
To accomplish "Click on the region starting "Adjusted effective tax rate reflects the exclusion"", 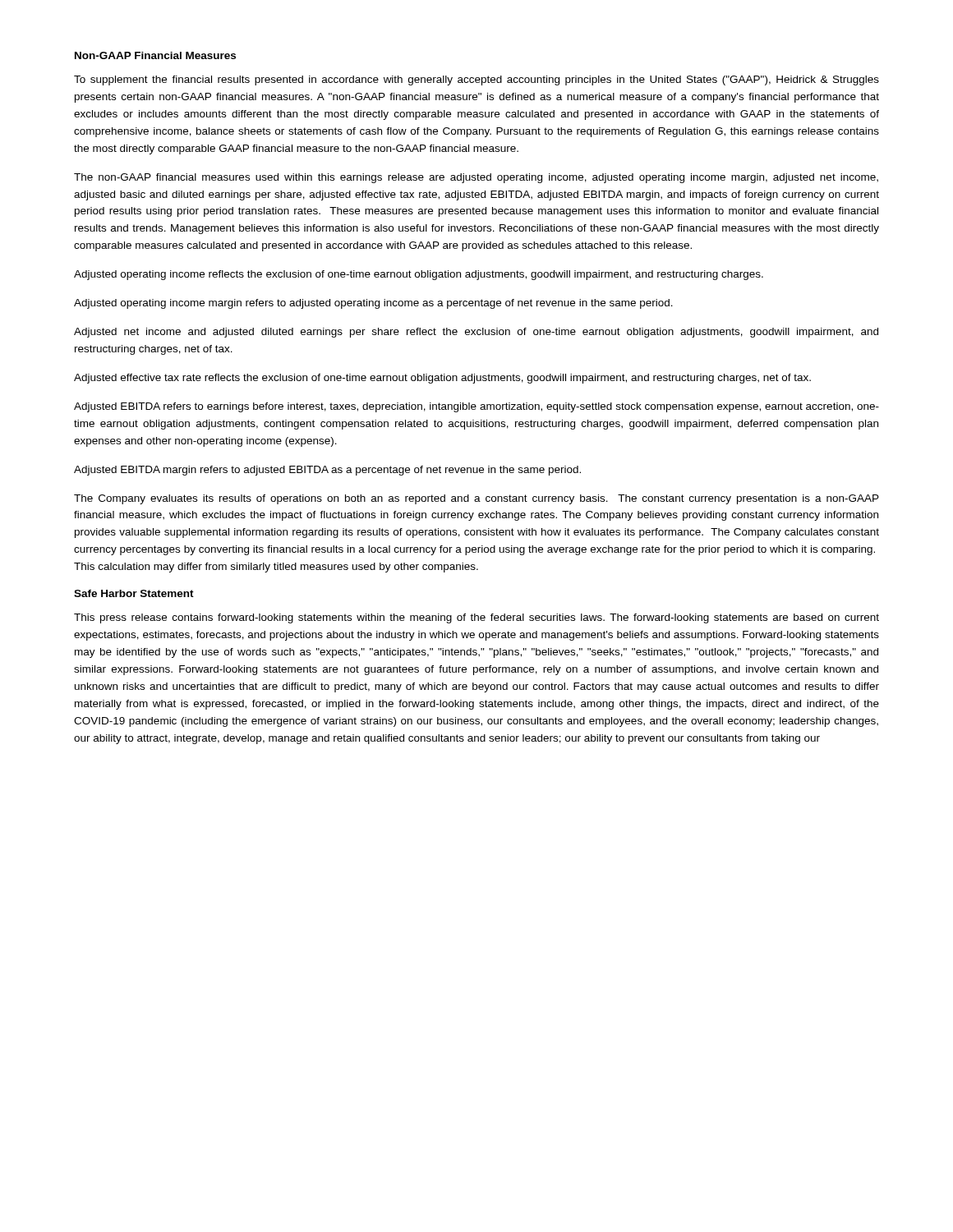I will pos(443,377).
